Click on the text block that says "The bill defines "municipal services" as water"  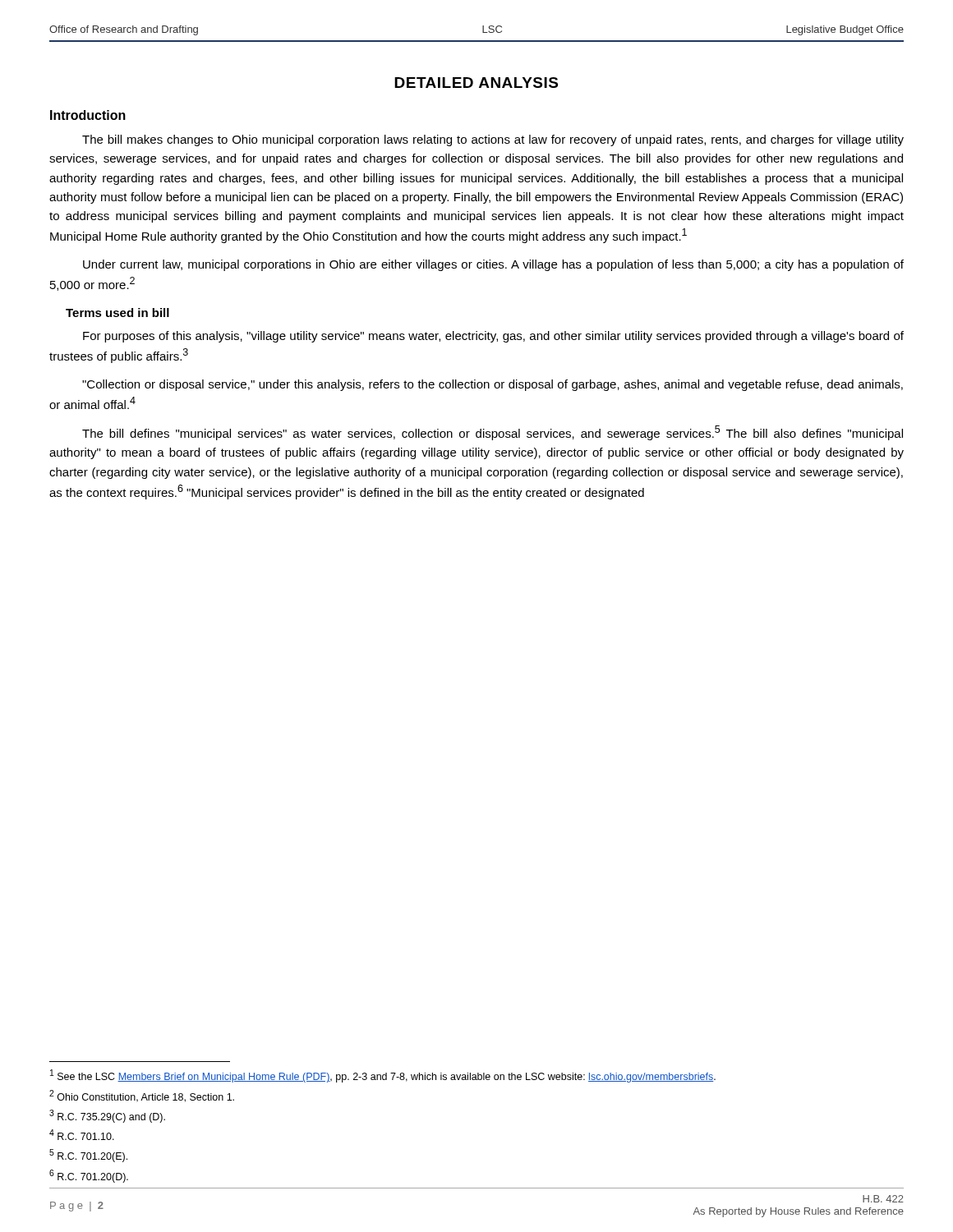(476, 462)
